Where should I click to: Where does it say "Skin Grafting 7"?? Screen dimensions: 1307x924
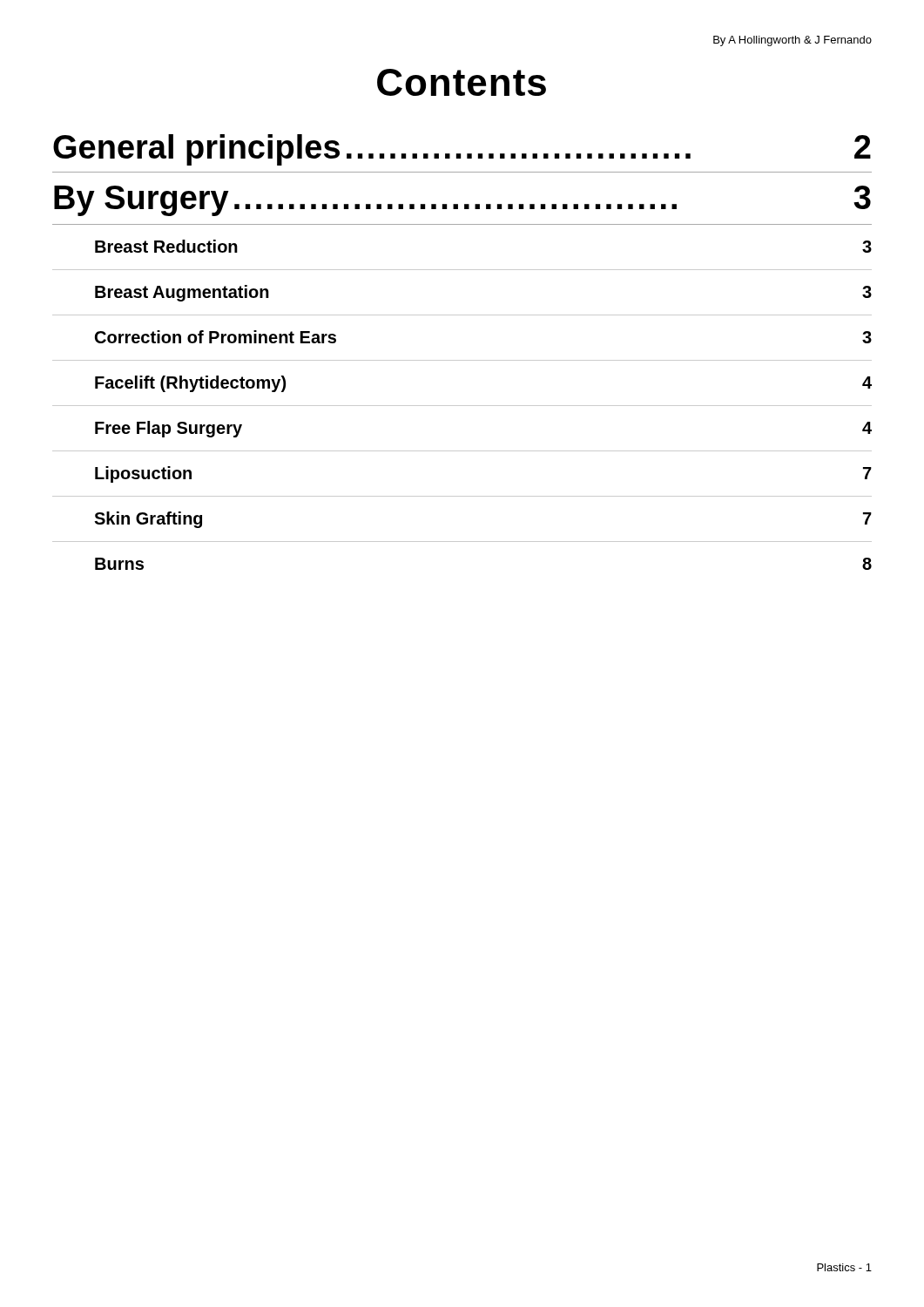tap(153, 520)
